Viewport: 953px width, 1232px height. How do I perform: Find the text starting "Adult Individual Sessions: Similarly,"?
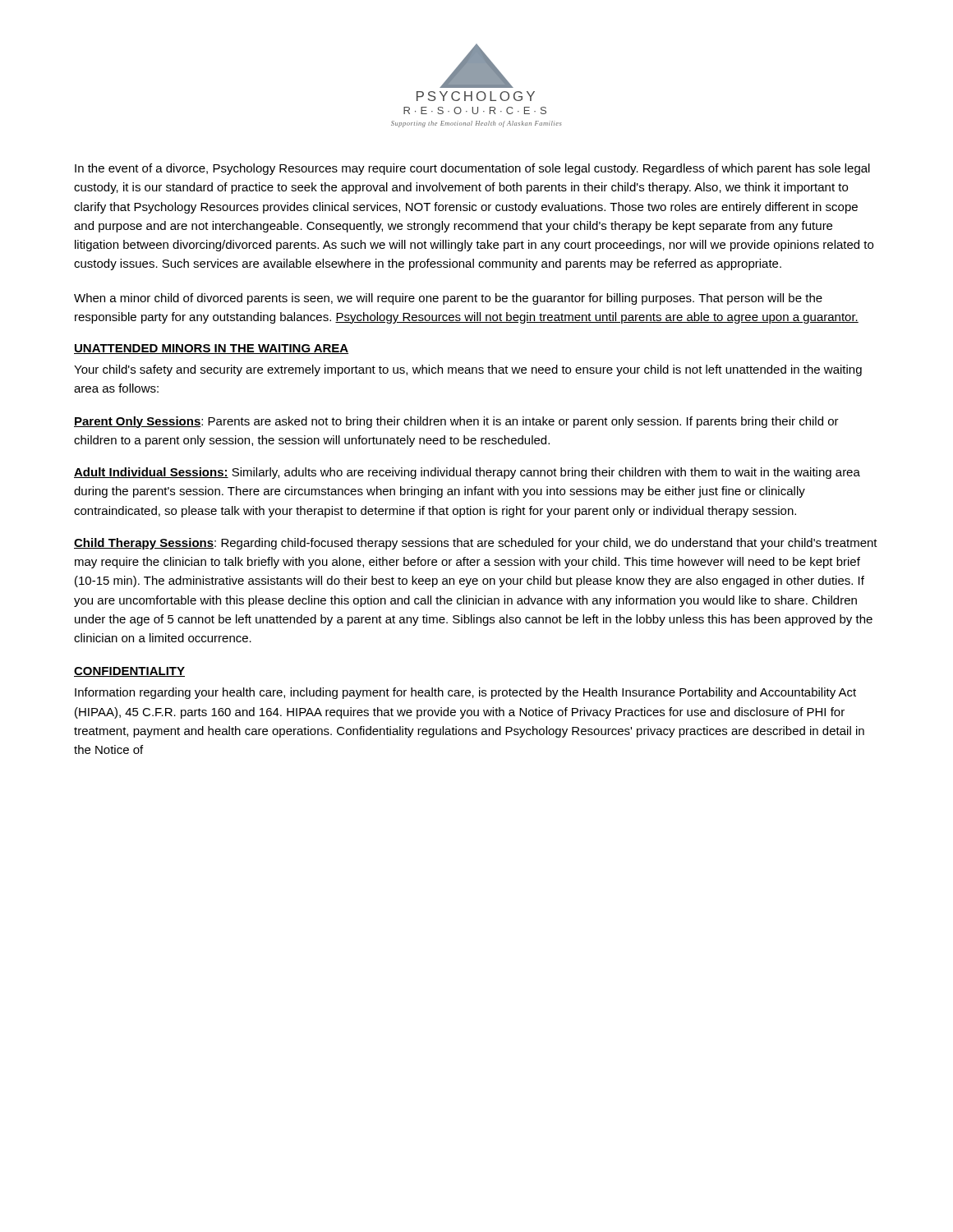click(467, 491)
